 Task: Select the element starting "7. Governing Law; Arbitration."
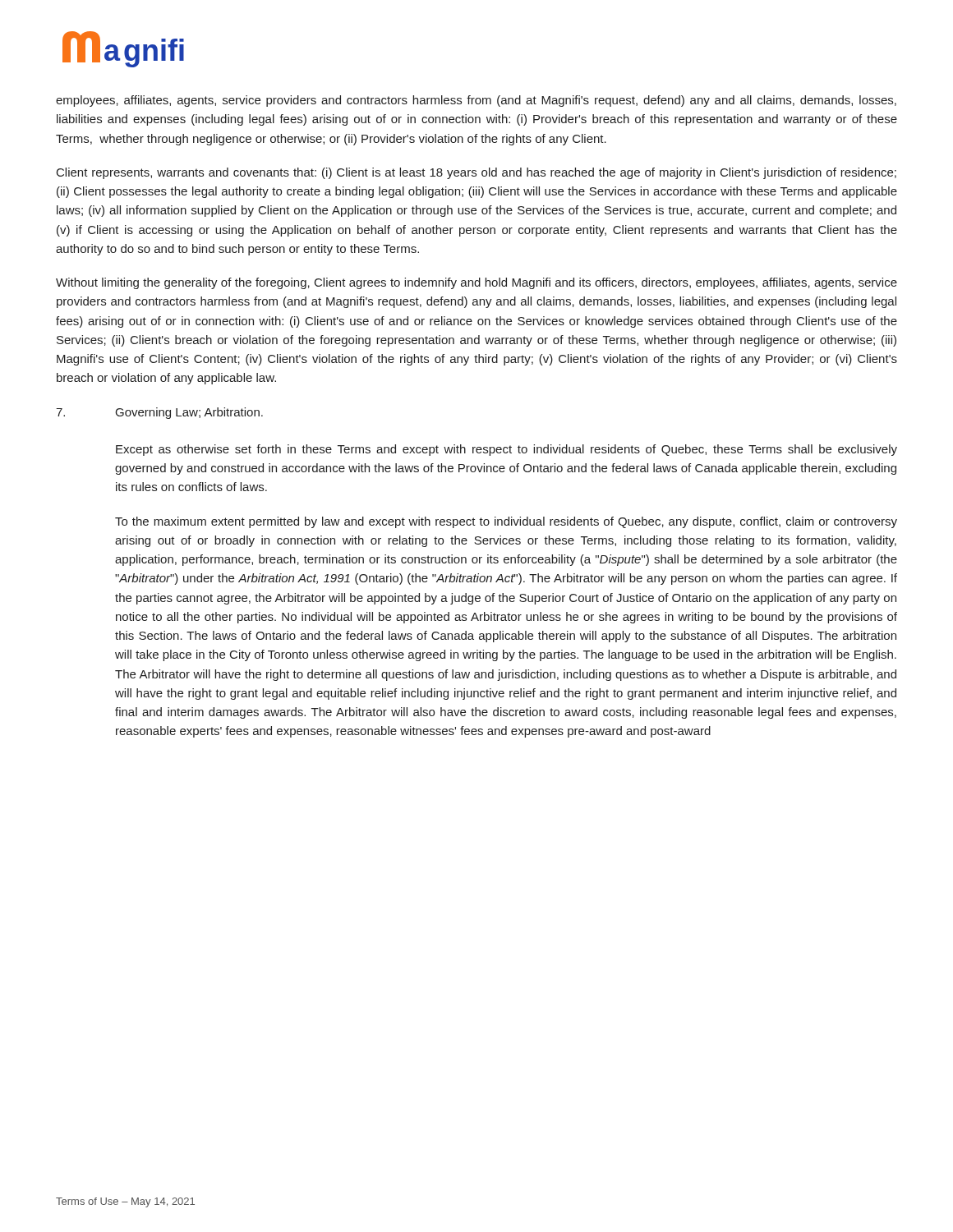tap(160, 412)
